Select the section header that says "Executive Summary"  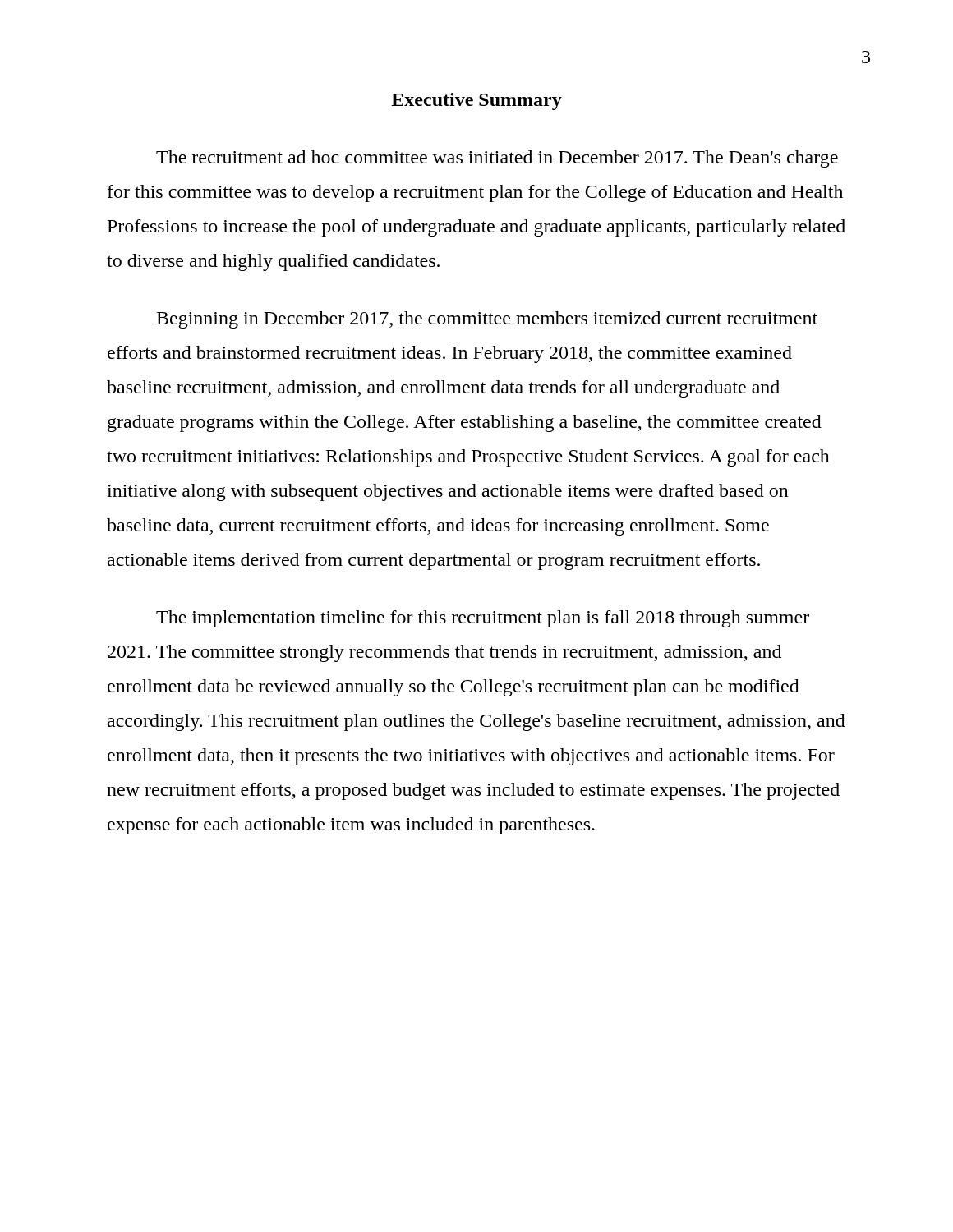click(x=476, y=99)
